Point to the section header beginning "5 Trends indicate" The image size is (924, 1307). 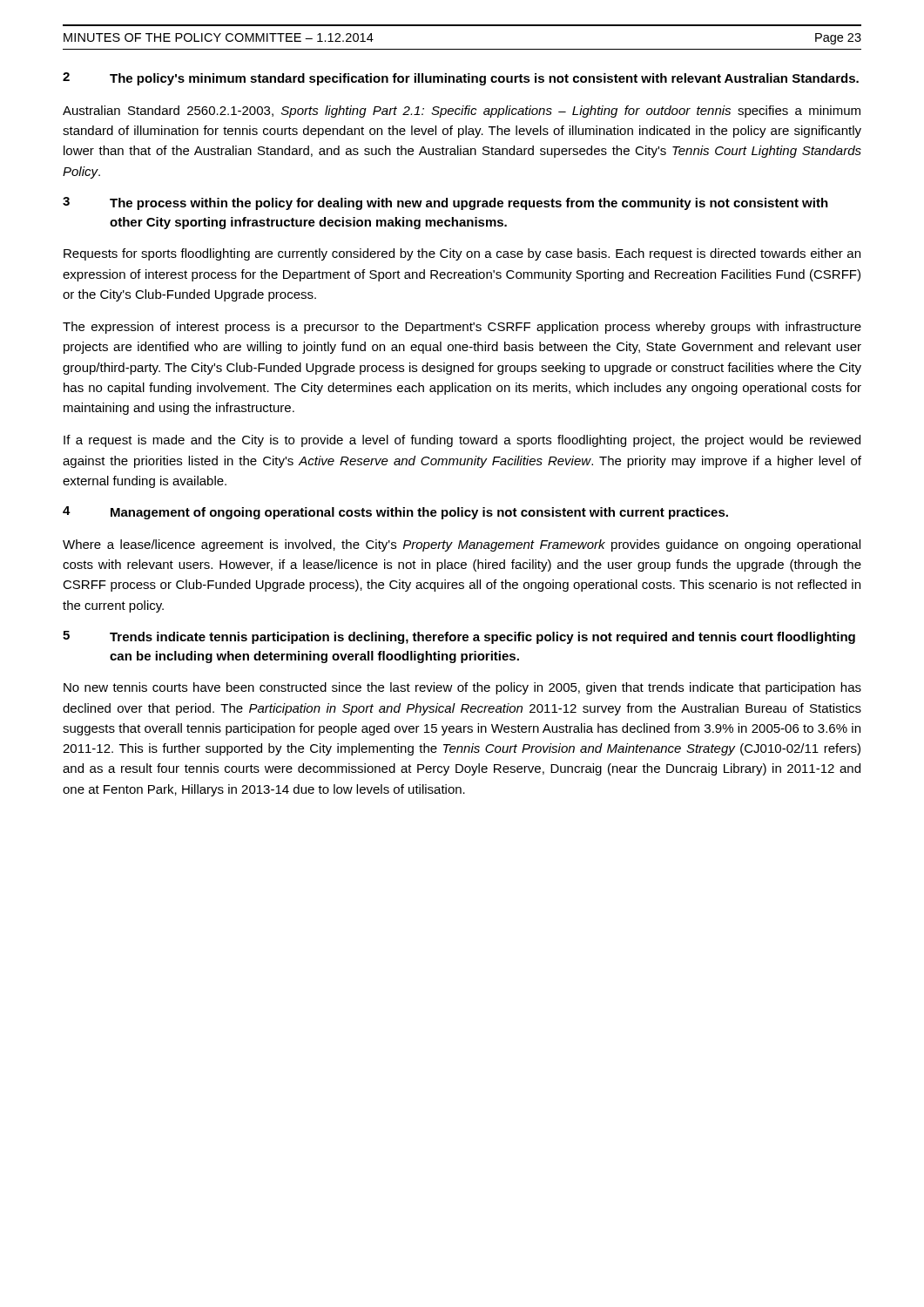click(x=462, y=646)
